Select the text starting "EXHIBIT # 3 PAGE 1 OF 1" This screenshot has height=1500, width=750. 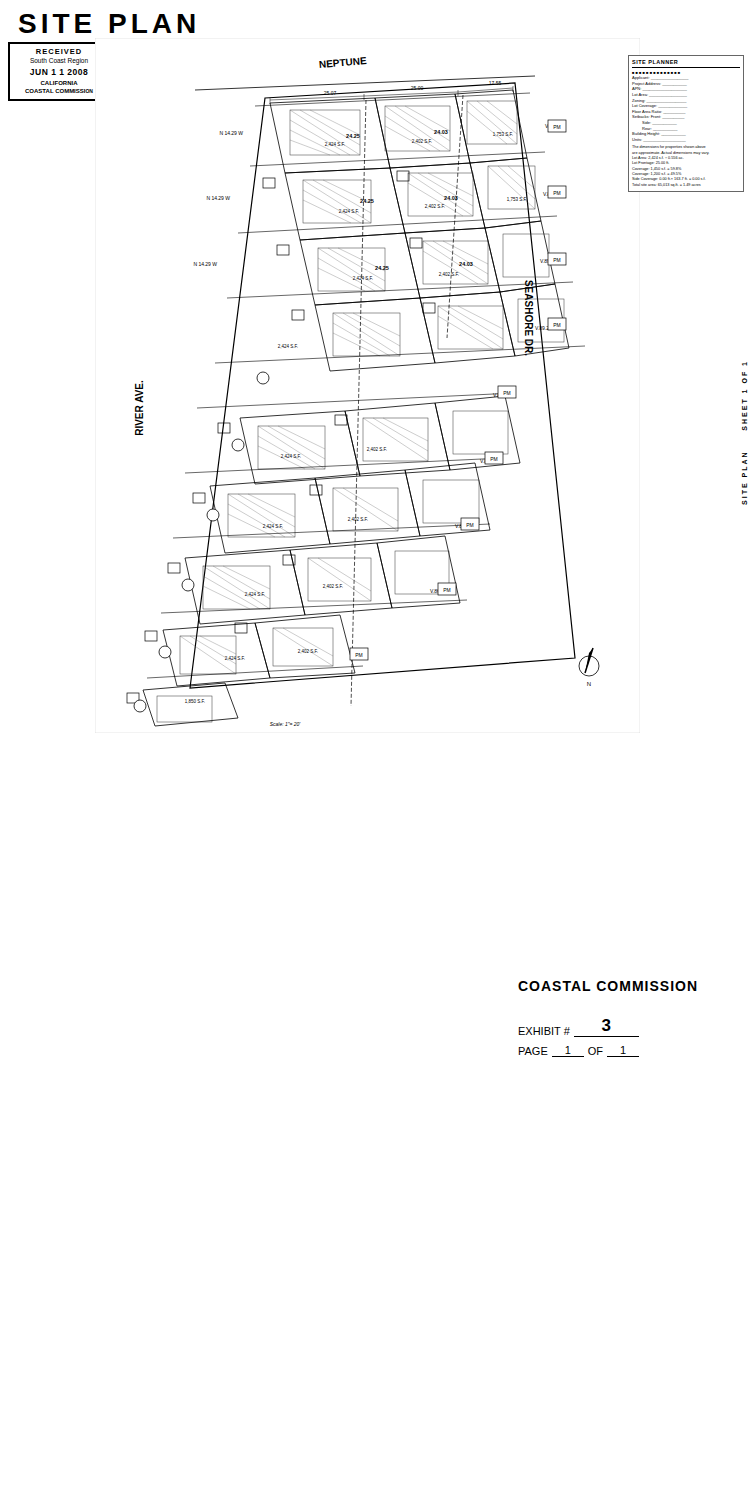click(623, 1037)
